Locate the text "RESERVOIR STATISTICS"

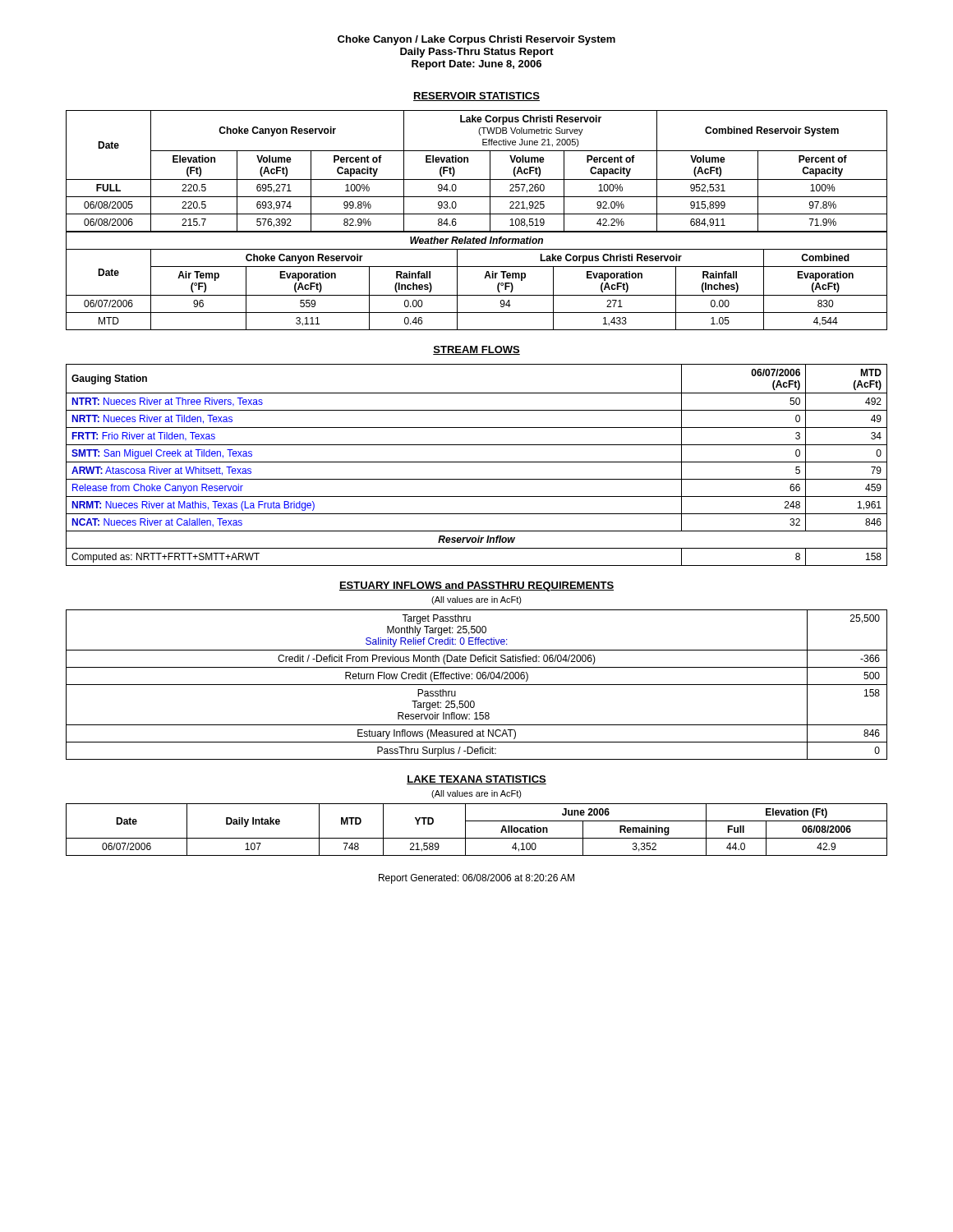click(x=476, y=96)
